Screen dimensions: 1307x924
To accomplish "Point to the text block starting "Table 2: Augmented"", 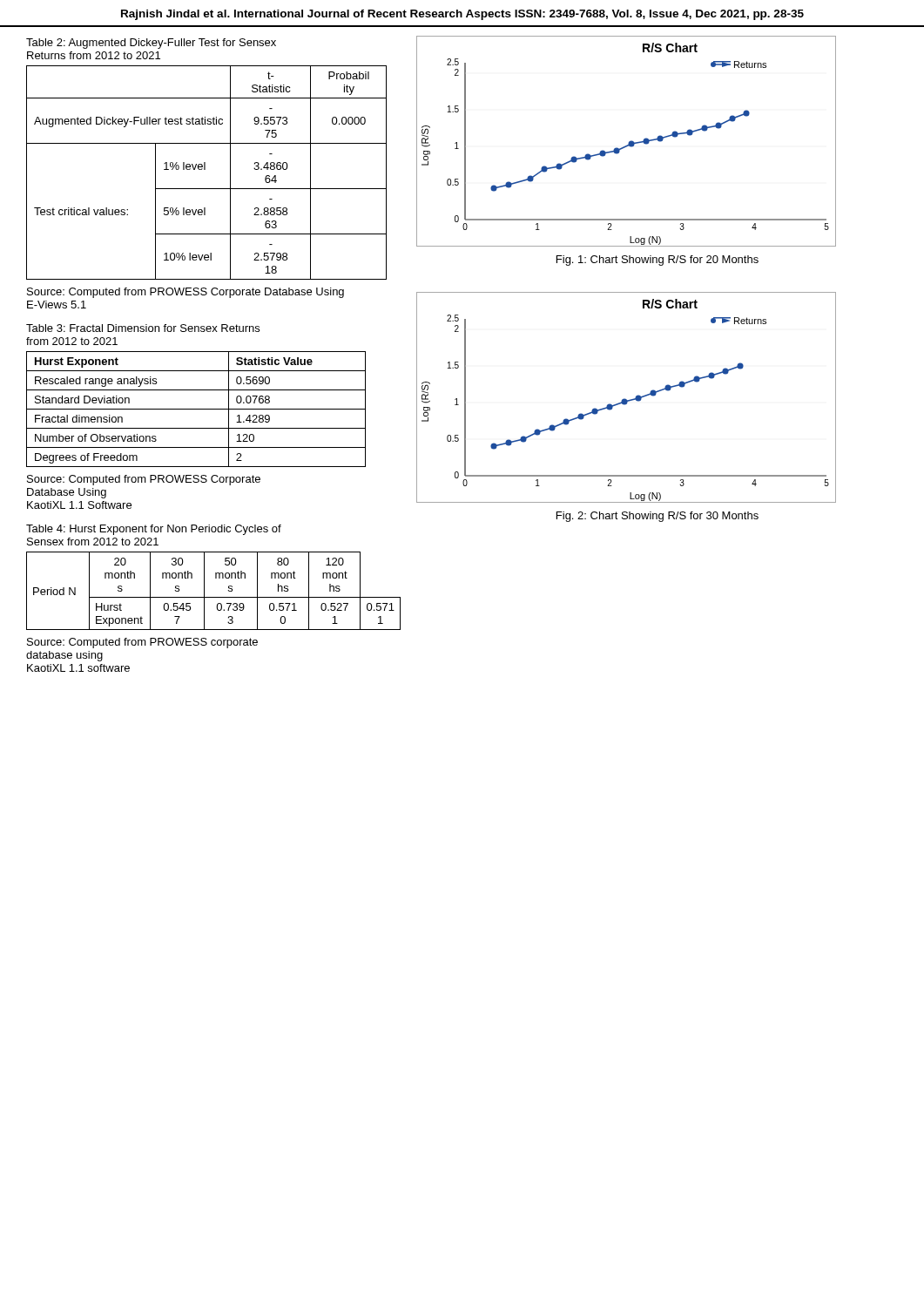I will pos(151,49).
